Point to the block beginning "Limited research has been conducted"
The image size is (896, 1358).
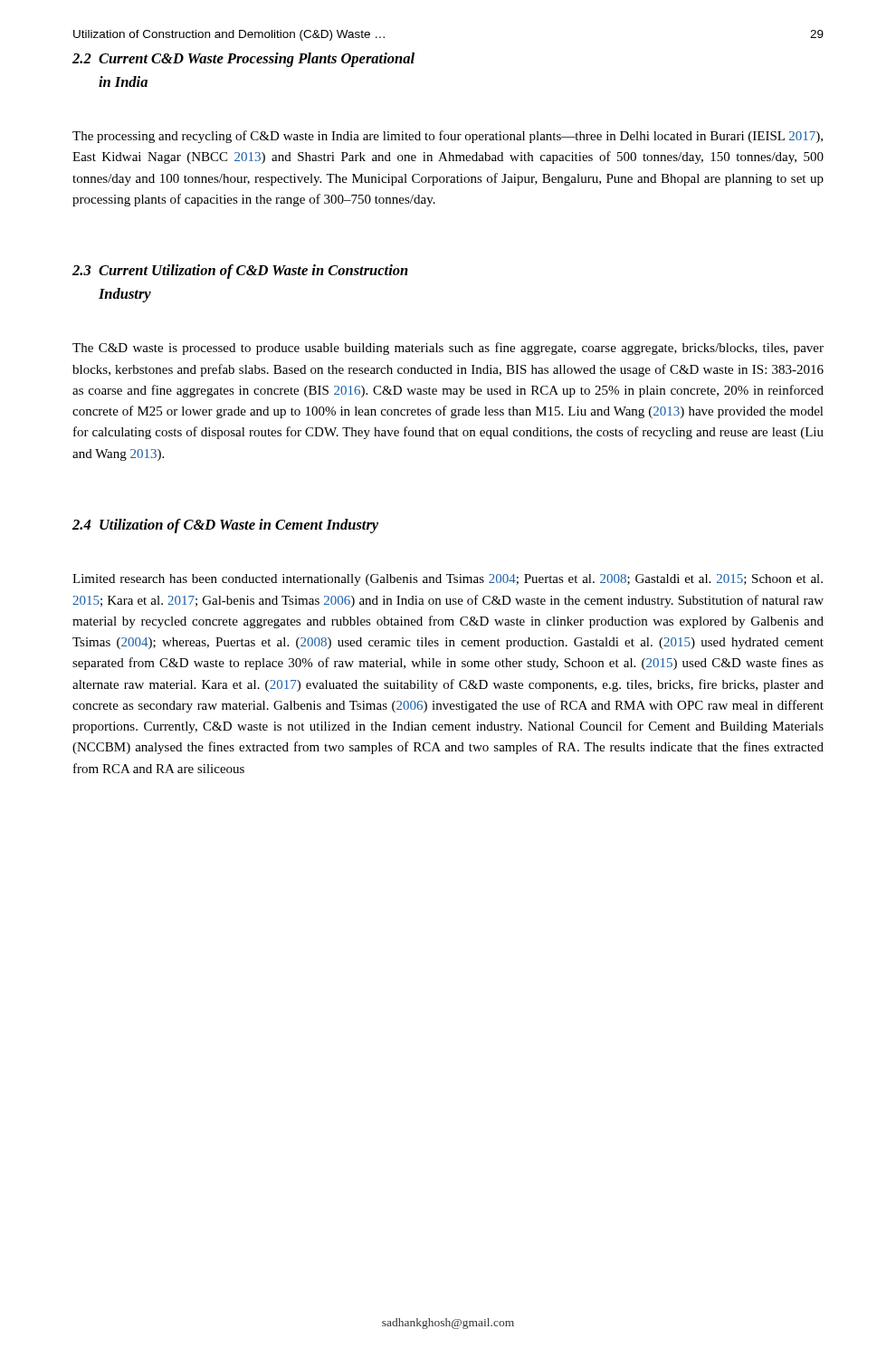coord(448,674)
